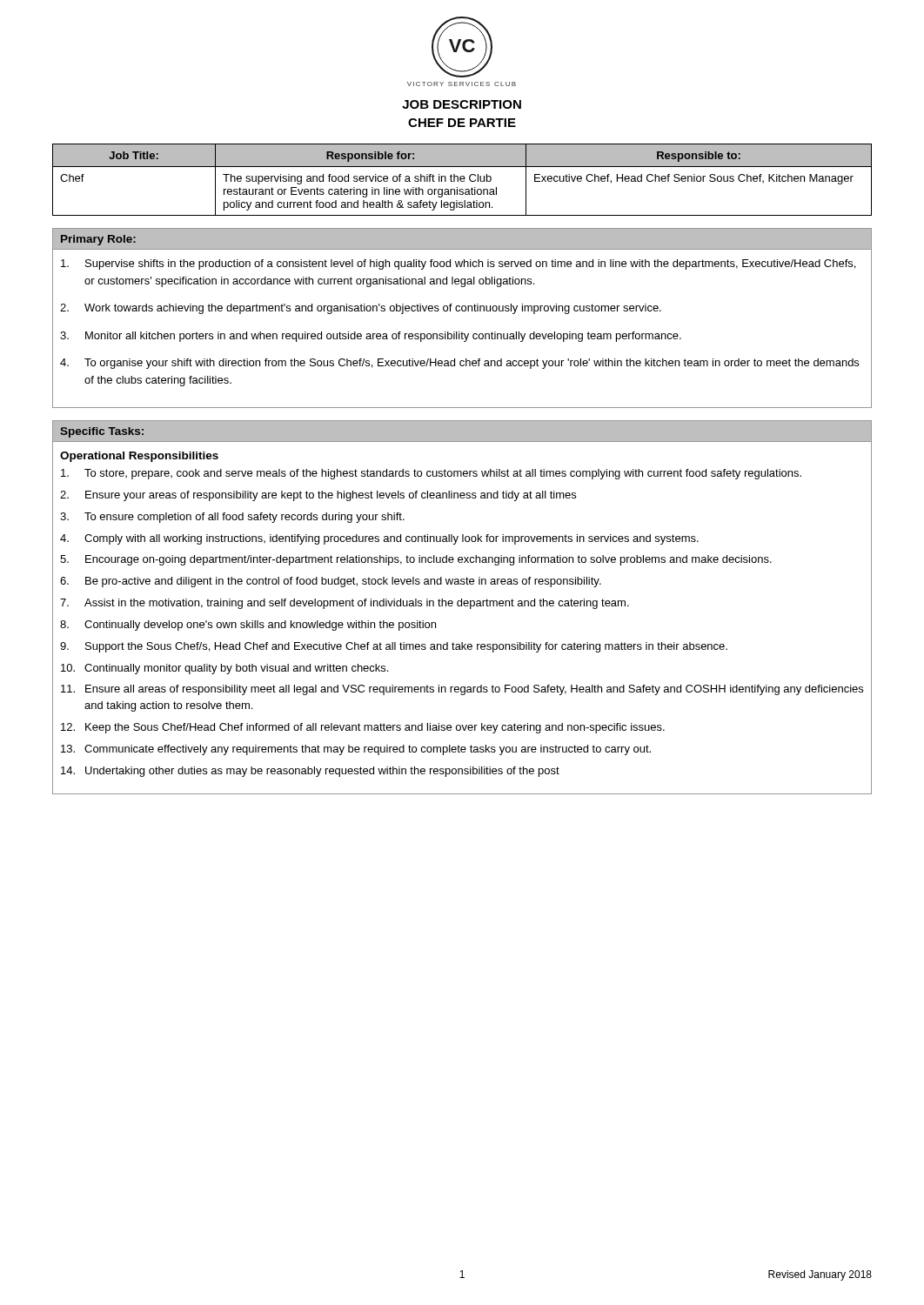Click the passage that begins "5. Encourage on-going department/inter-department relationships, to"
The image size is (924, 1305).
tap(462, 560)
